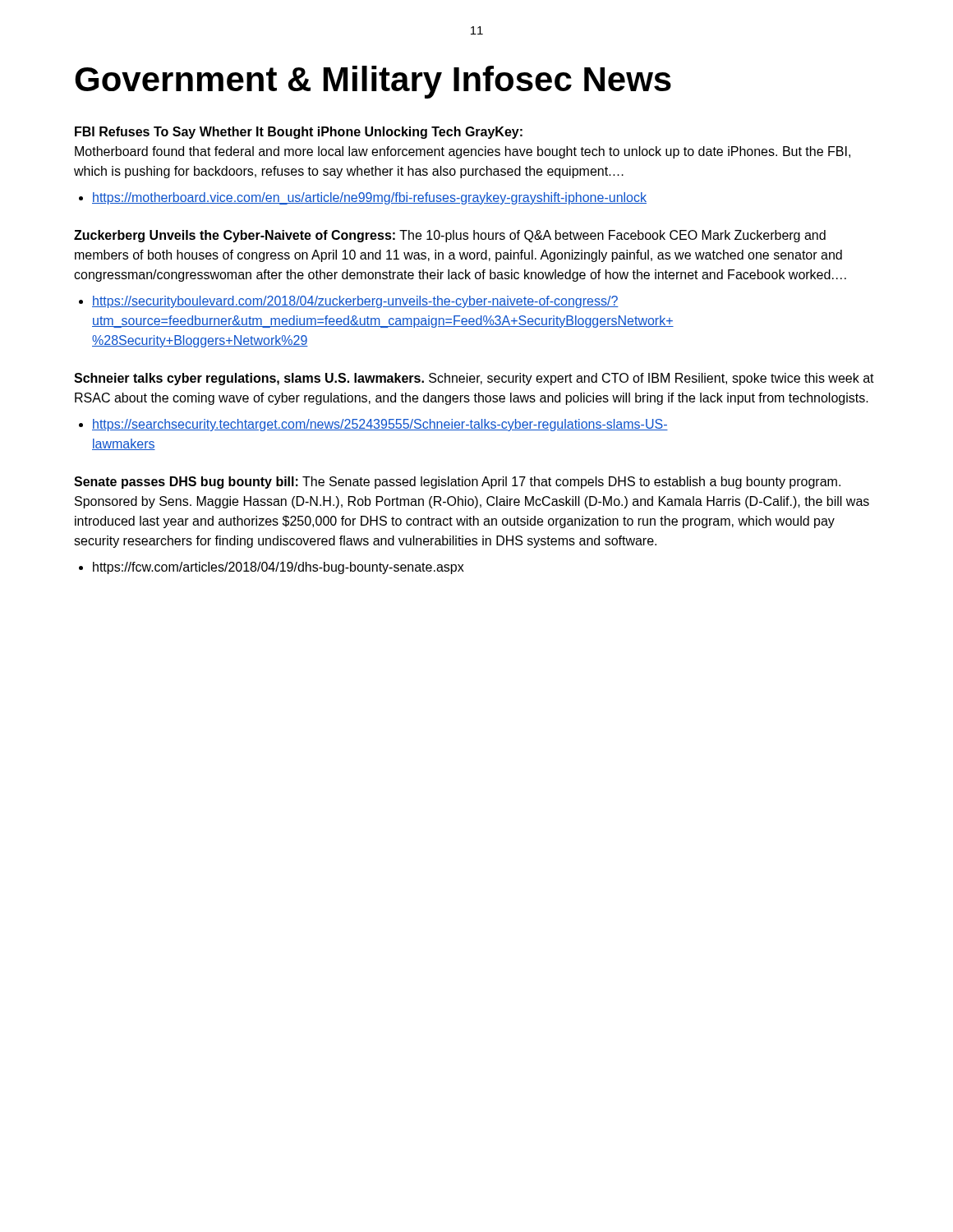The image size is (953, 1232).
Task: Locate the list item with the text "https://securityboulevard.com/2018/04/zuckerberg-unveils-the-cyber-naivete-of-congress/? utm_source=feedburner&utm_medium=feed&utm_campaign=Feed%3A+SecurityBloggersNetwork+ %28Security+Bloggers+Network%29"
Action: click(476, 321)
